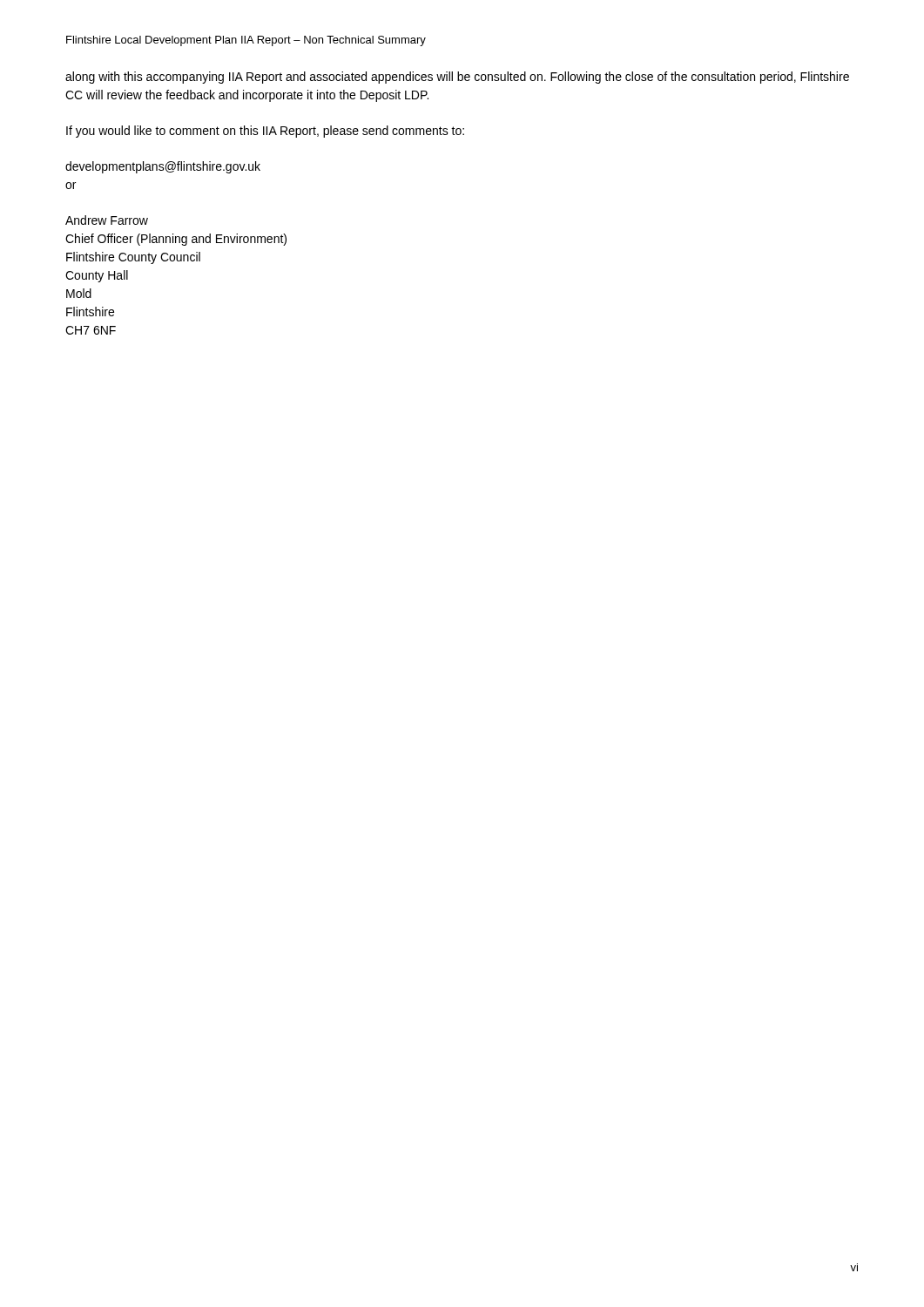This screenshot has height=1307, width=924.
Task: Locate the passage starting "Andrew Farrow Chief Officer"
Action: (107, 220)
